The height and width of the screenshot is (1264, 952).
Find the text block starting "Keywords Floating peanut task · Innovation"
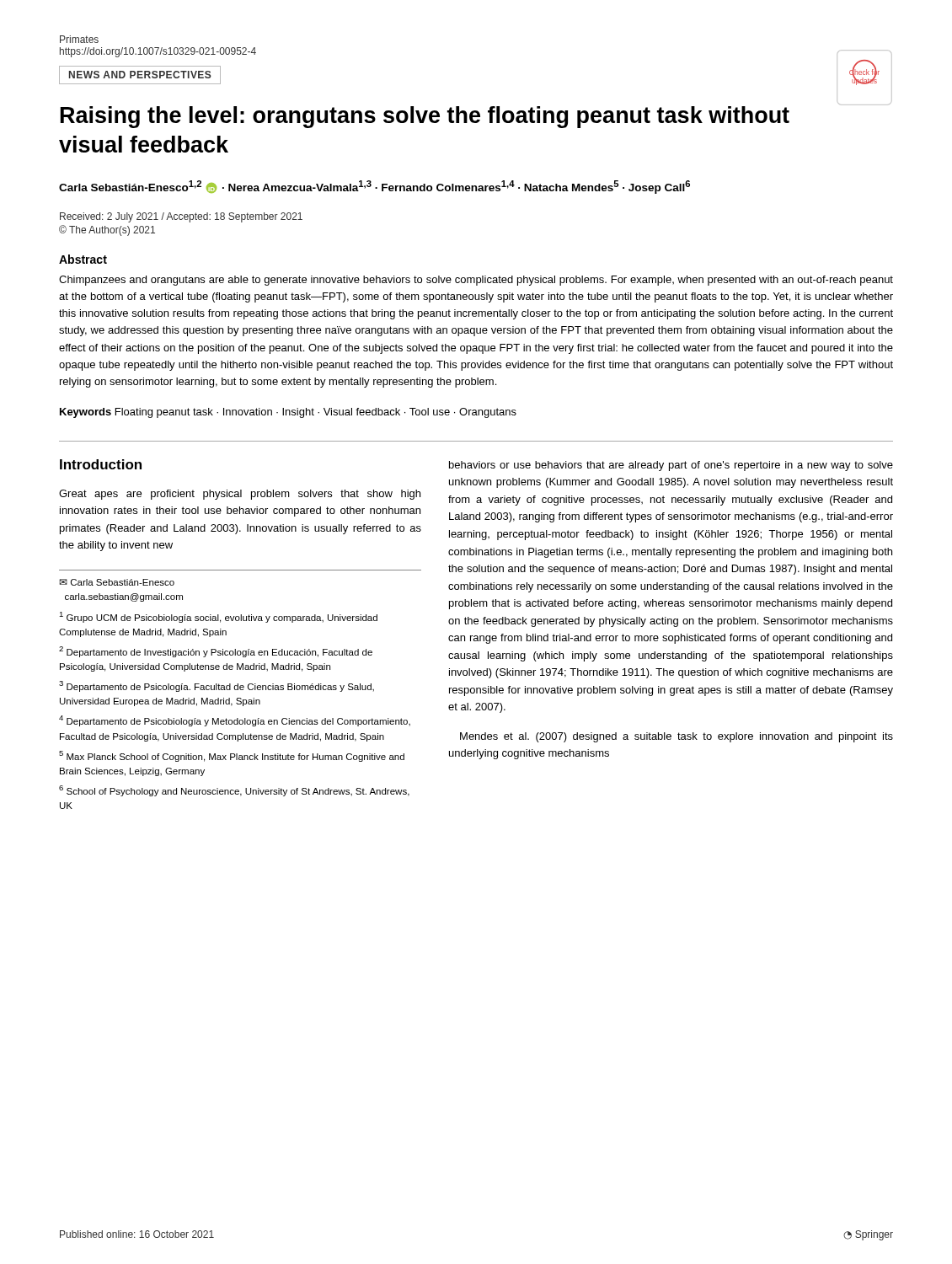(288, 412)
